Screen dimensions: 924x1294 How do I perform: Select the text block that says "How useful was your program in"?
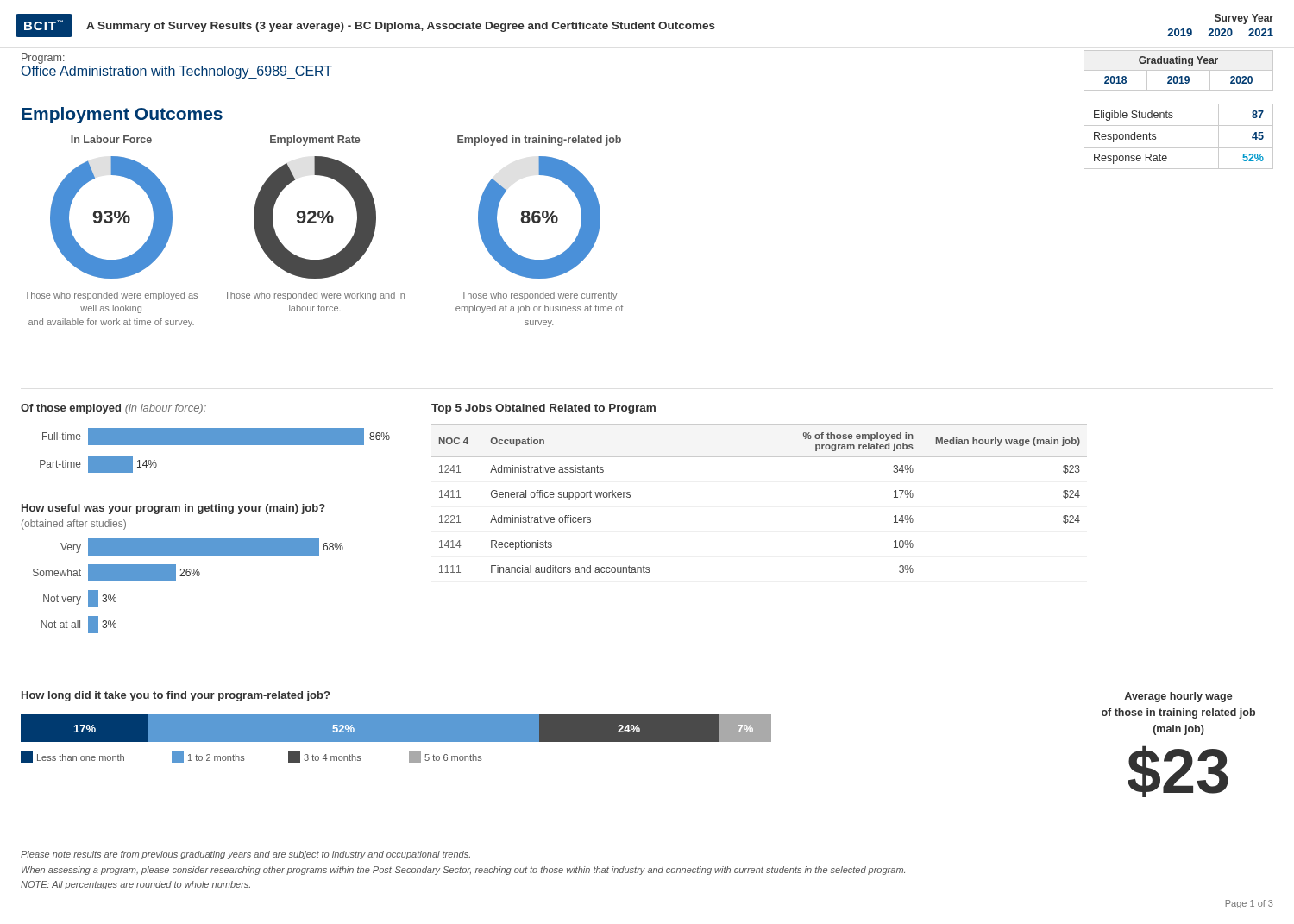[173, 516]
